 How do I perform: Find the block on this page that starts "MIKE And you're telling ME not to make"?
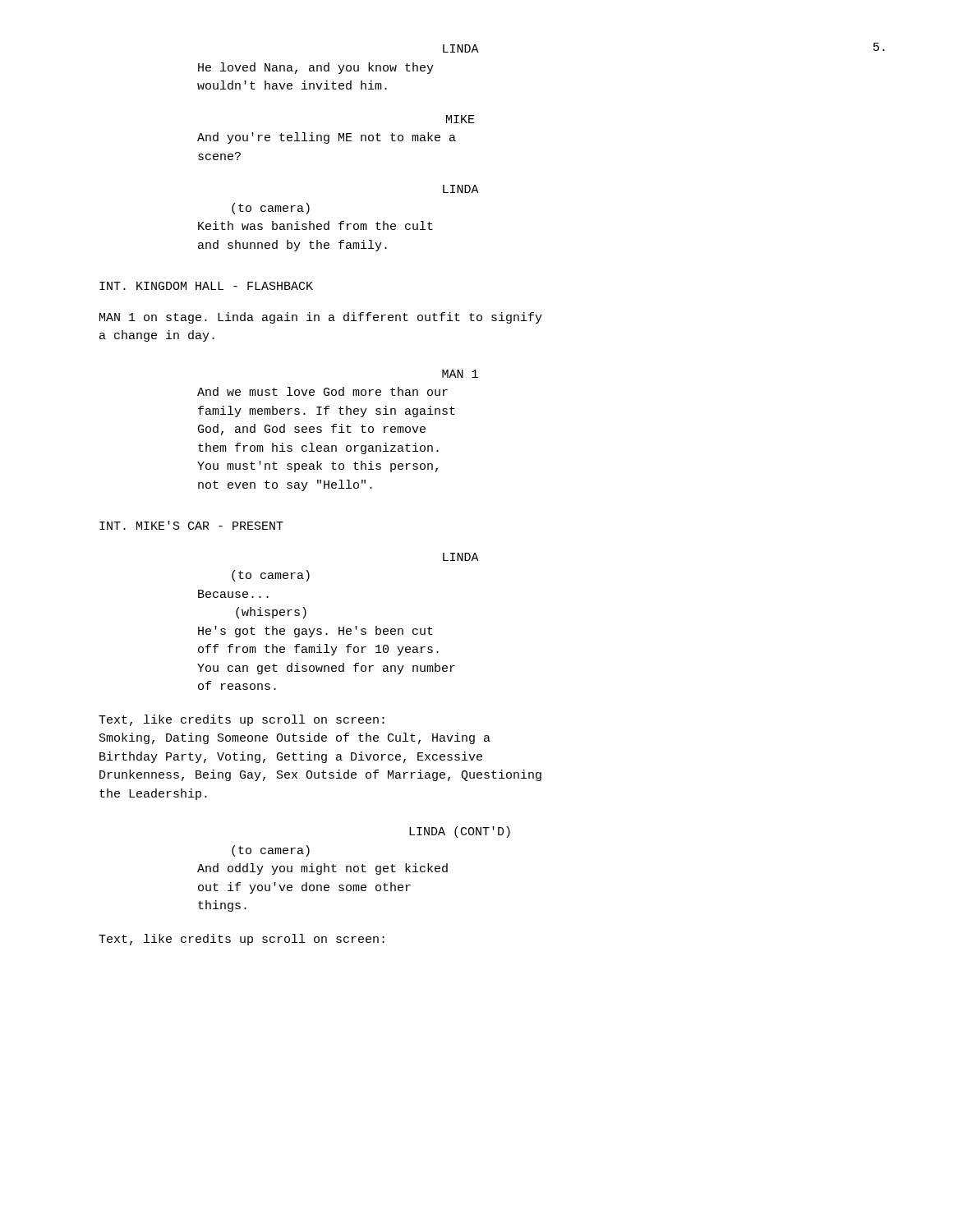460,119
